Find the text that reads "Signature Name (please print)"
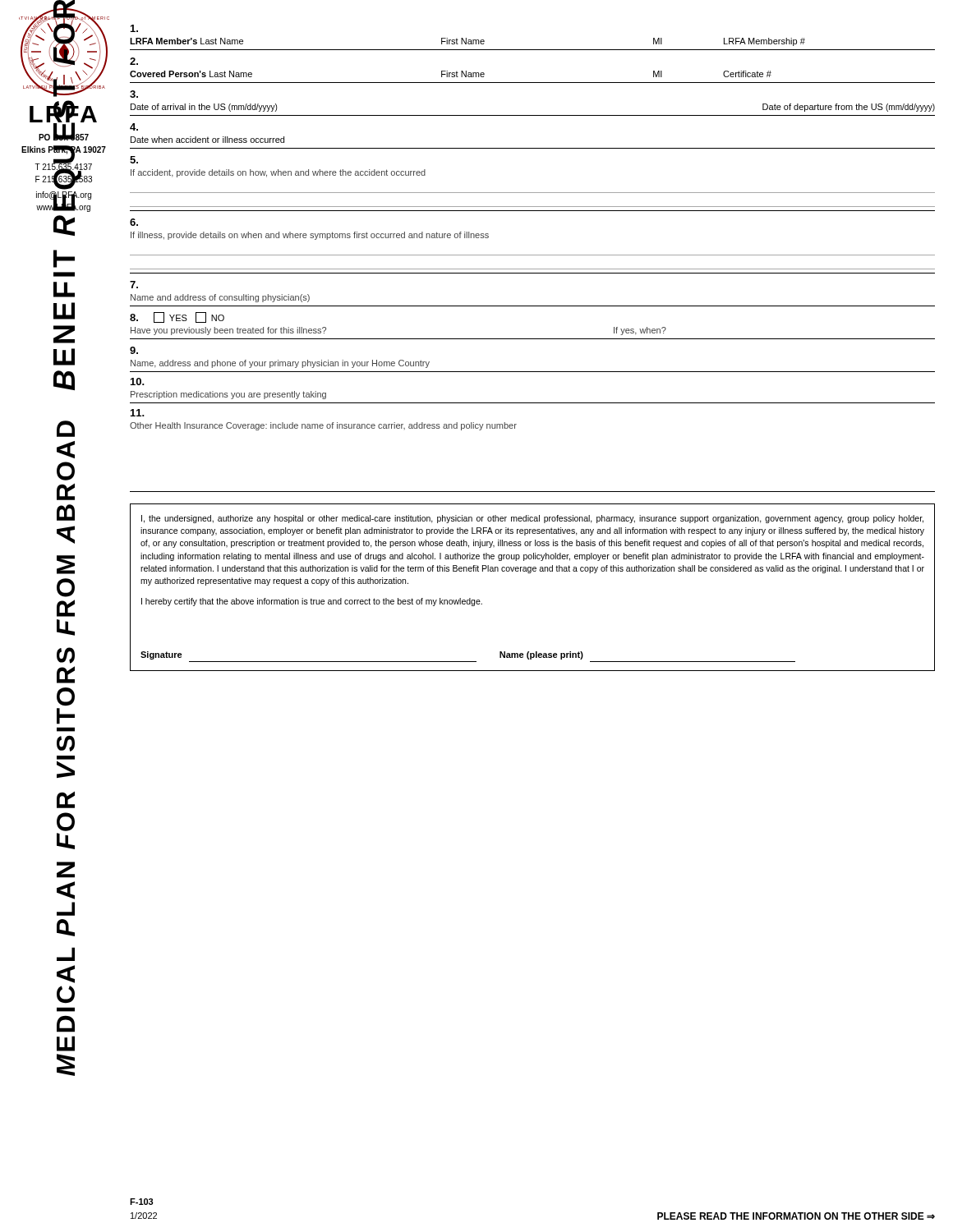 coord(468,654)
